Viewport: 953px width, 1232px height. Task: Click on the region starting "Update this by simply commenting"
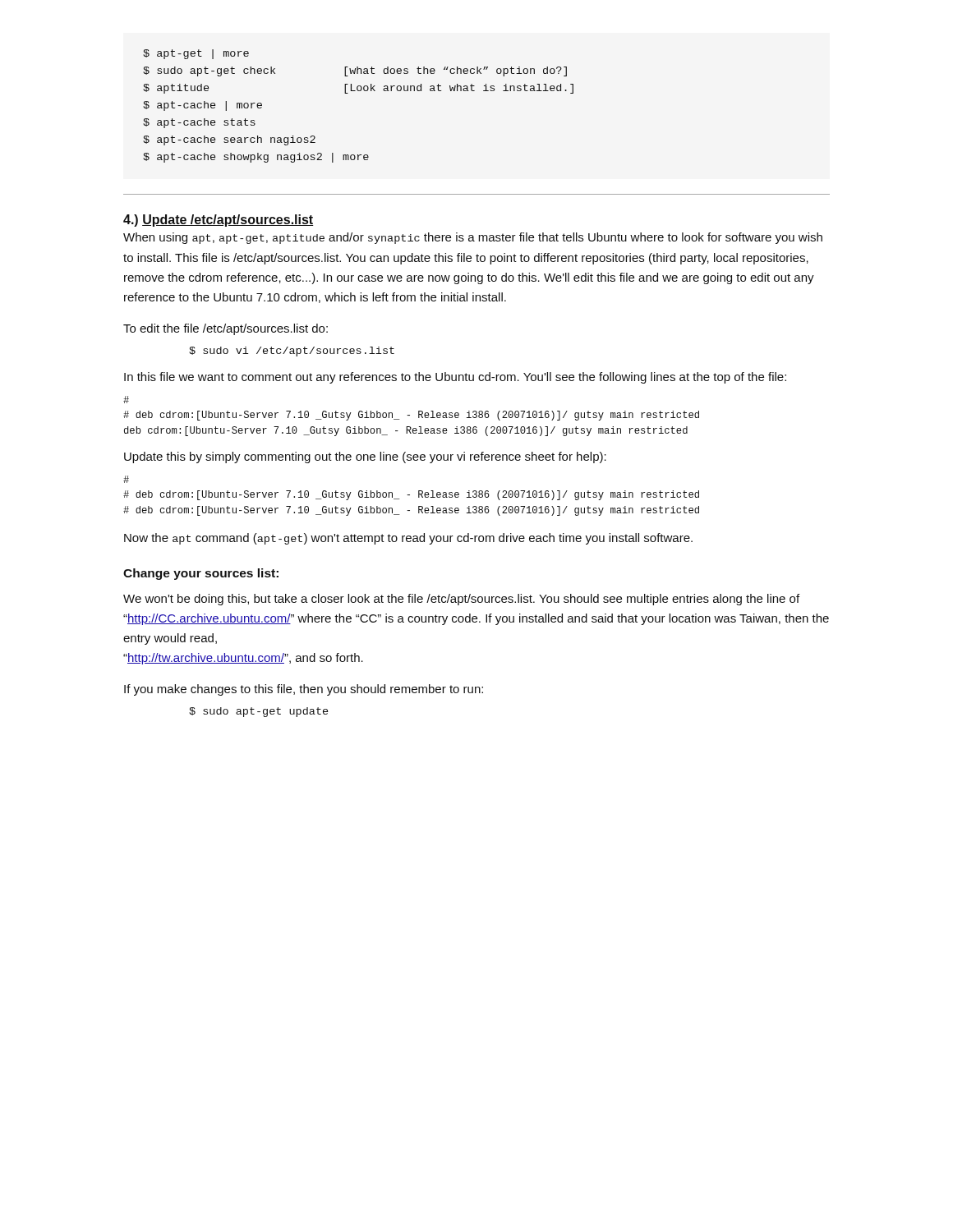tap(476, 457)
